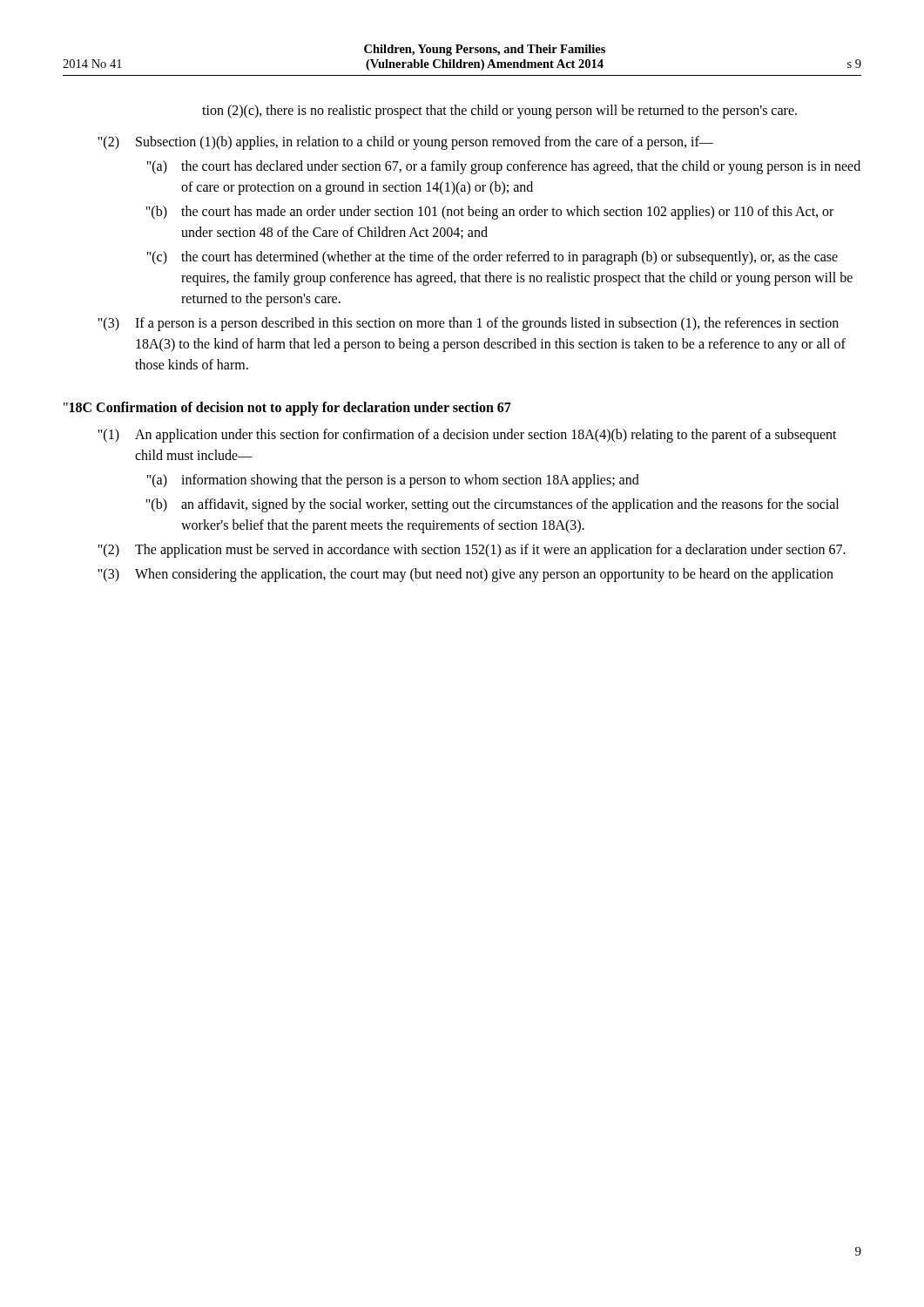Locate the block of text that opens with ""(2) The application must"
This screenshot has width=924, height=1307.
tap(462, 550)
